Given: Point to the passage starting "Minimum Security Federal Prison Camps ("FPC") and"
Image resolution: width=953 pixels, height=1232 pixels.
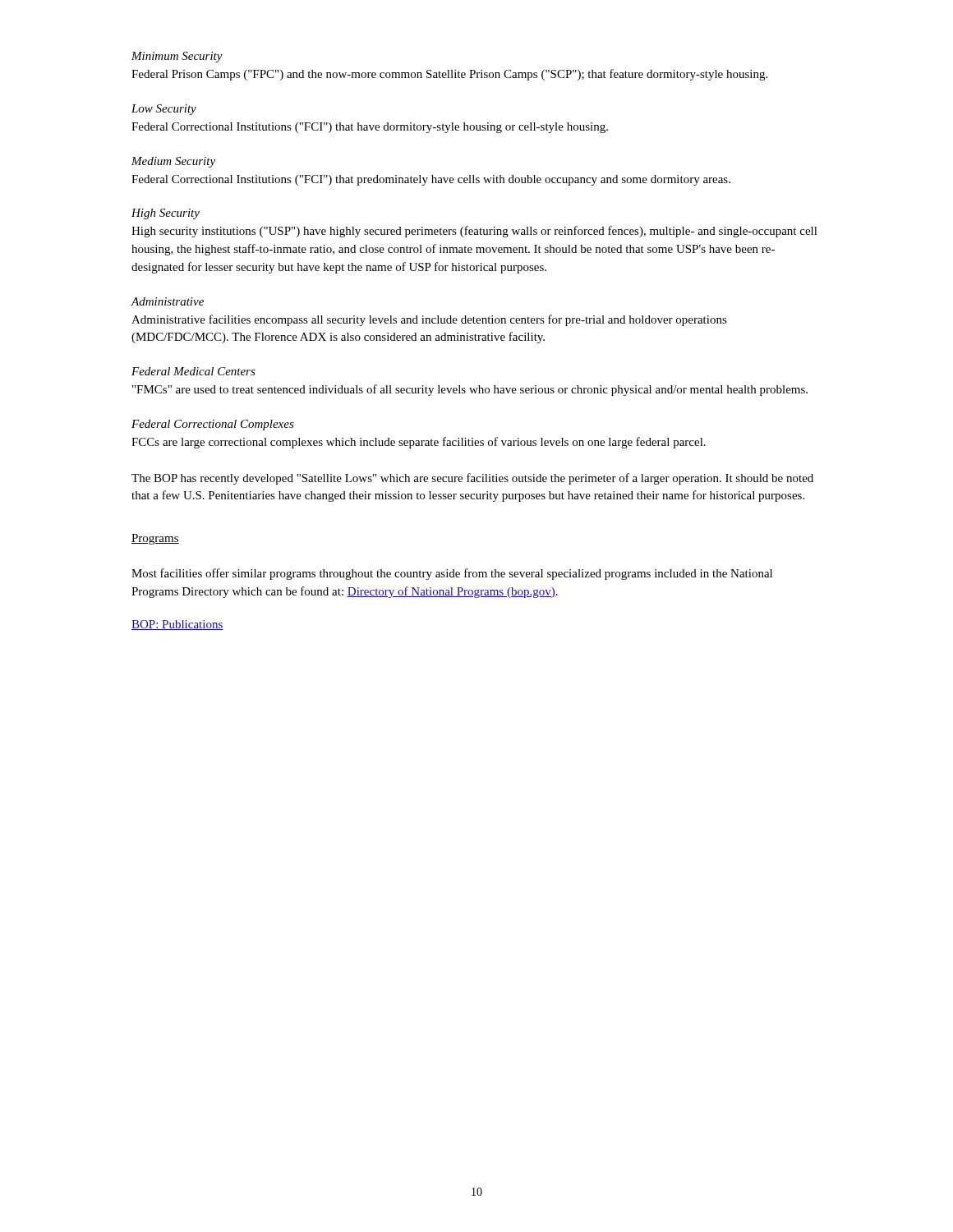Looking at the screenshot, I should click(476, 66).
